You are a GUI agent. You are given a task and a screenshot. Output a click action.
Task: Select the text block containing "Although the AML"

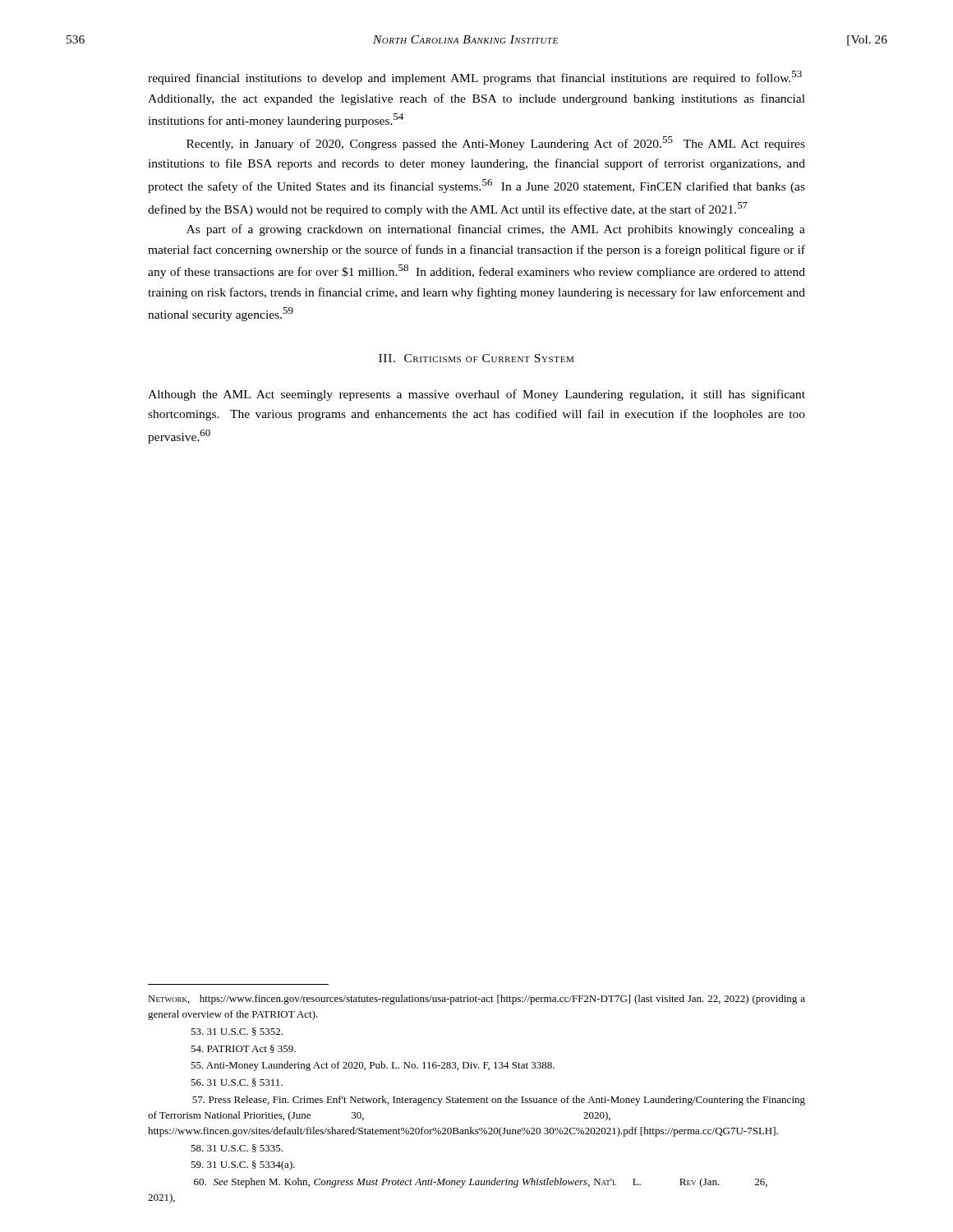pos(476,416)
